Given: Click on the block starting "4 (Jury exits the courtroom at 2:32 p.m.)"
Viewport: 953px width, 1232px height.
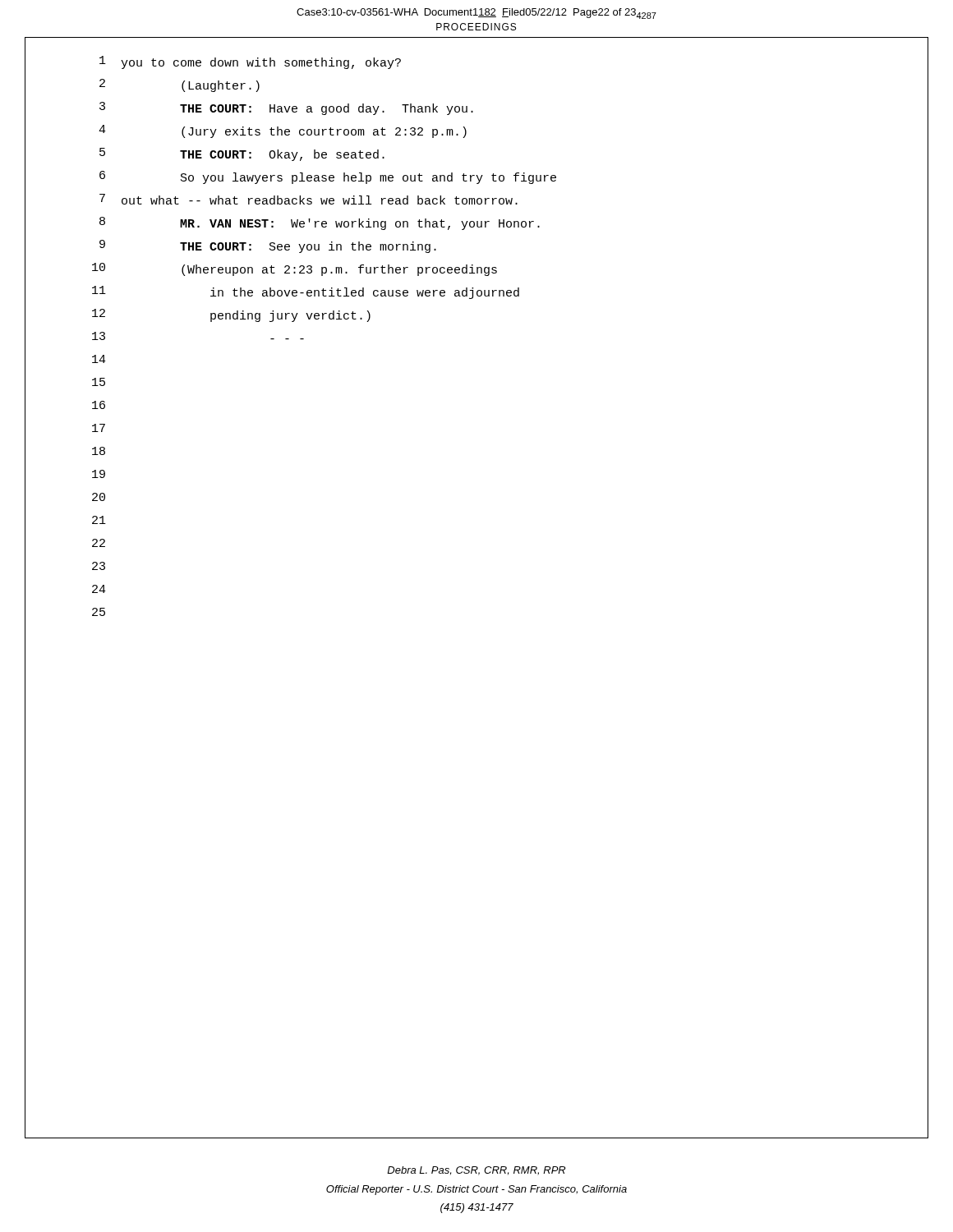Looking at the screenshot, I should [x=476, y=132].
